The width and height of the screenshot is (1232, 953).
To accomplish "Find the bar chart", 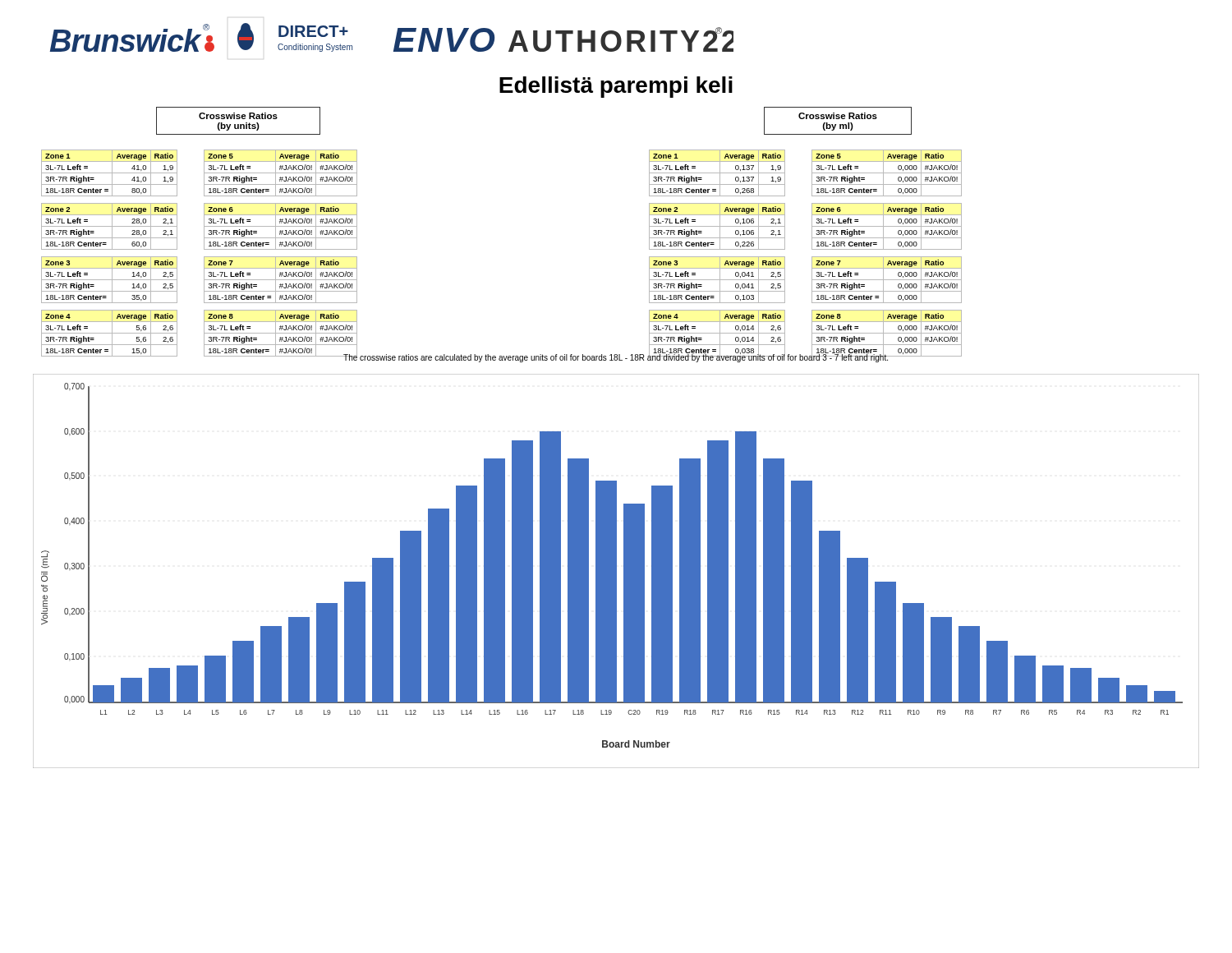I will pyautogui.click(x=616, y=575).
